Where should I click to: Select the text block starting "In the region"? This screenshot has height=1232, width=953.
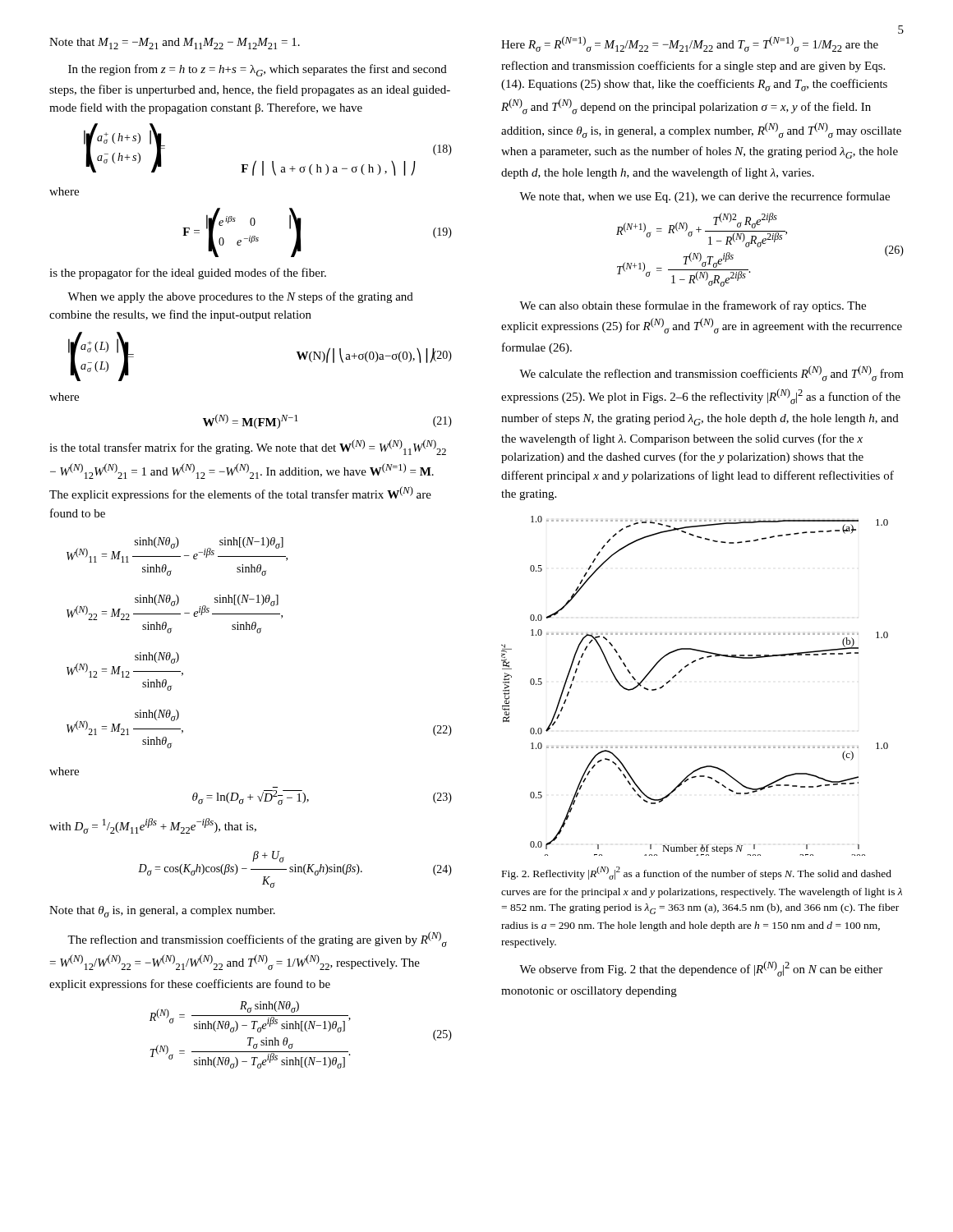250,88
